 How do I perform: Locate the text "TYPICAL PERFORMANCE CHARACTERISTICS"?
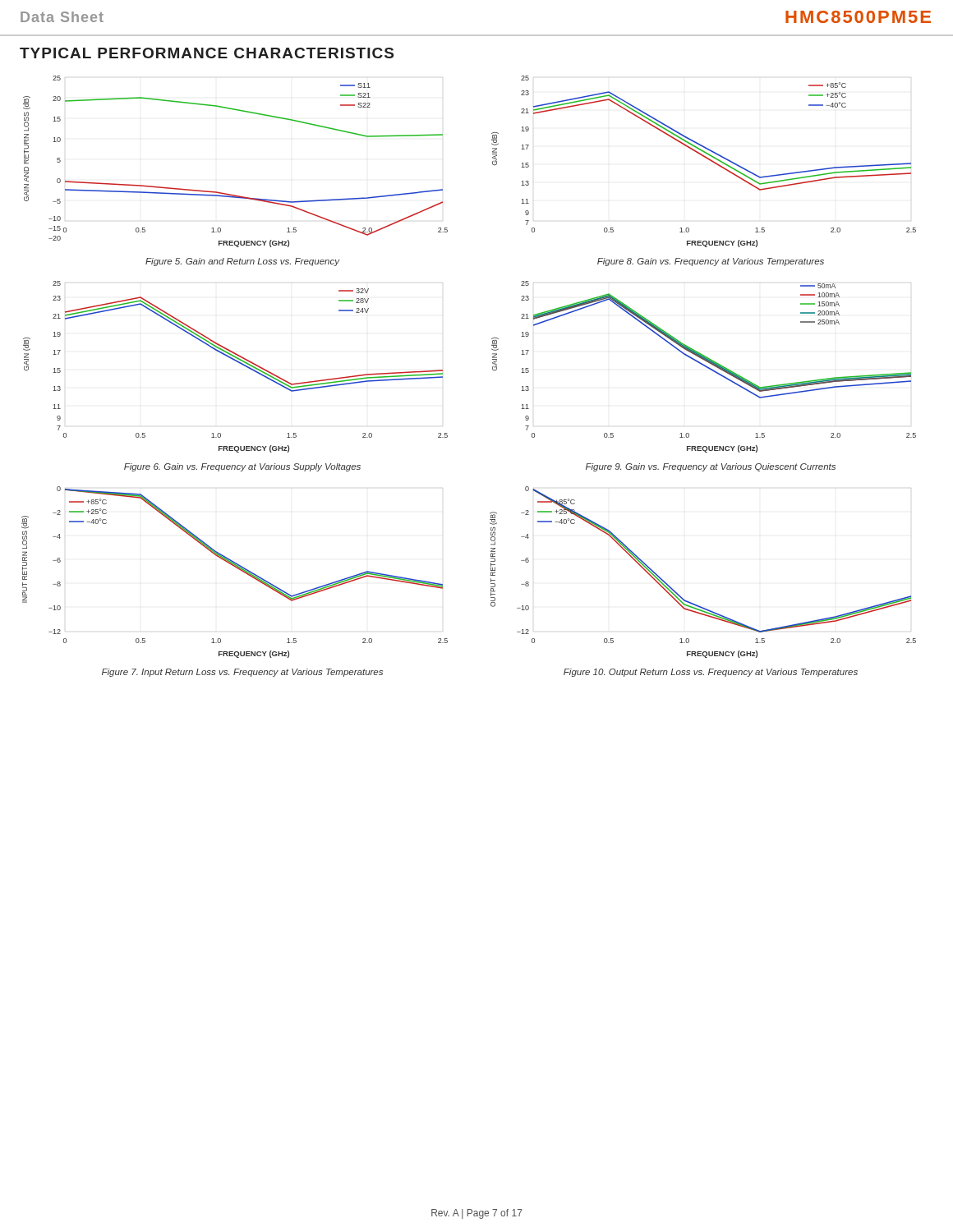pyautogui.click(x=207, y=53)
